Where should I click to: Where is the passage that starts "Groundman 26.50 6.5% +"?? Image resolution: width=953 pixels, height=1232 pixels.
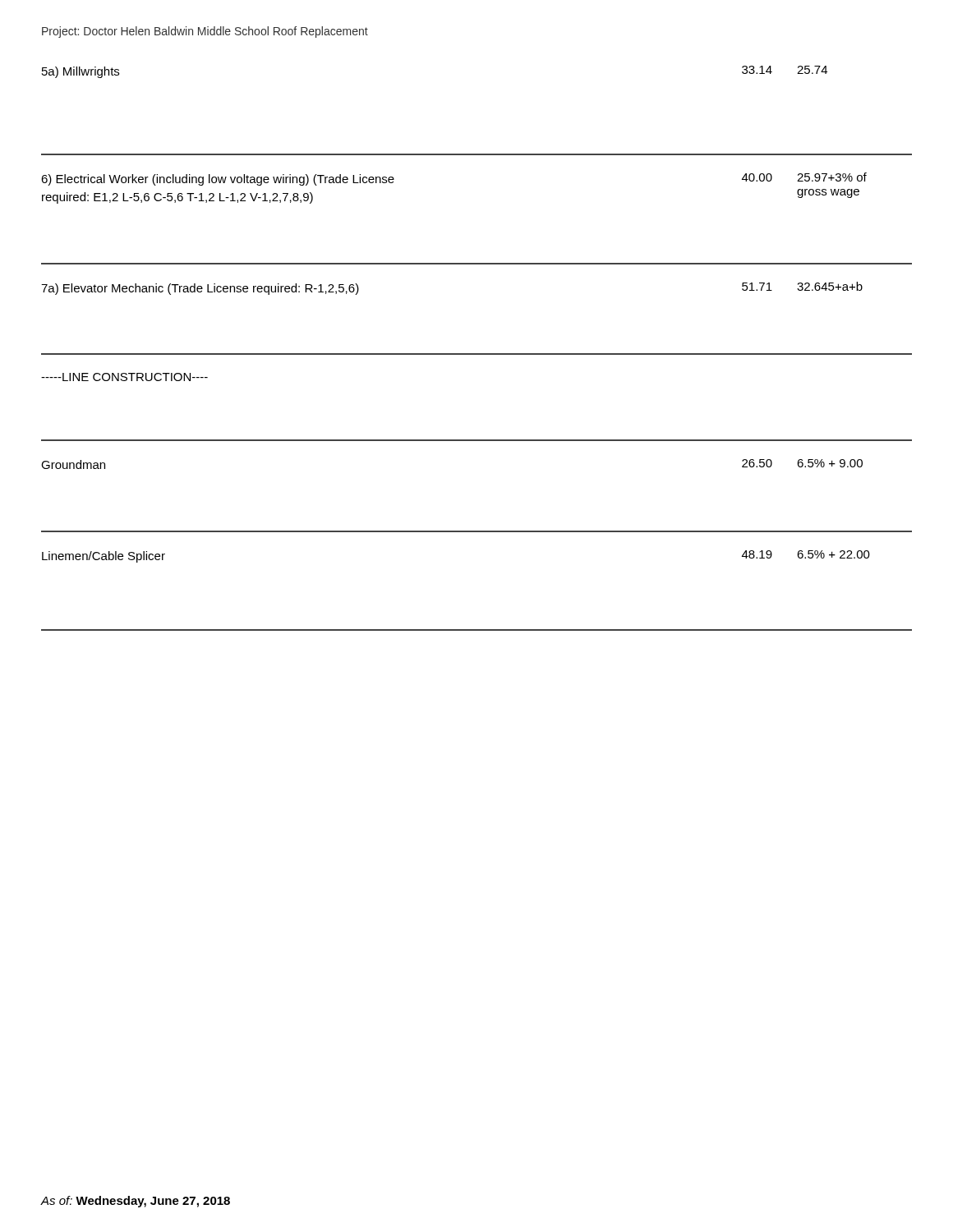(71, 464)
